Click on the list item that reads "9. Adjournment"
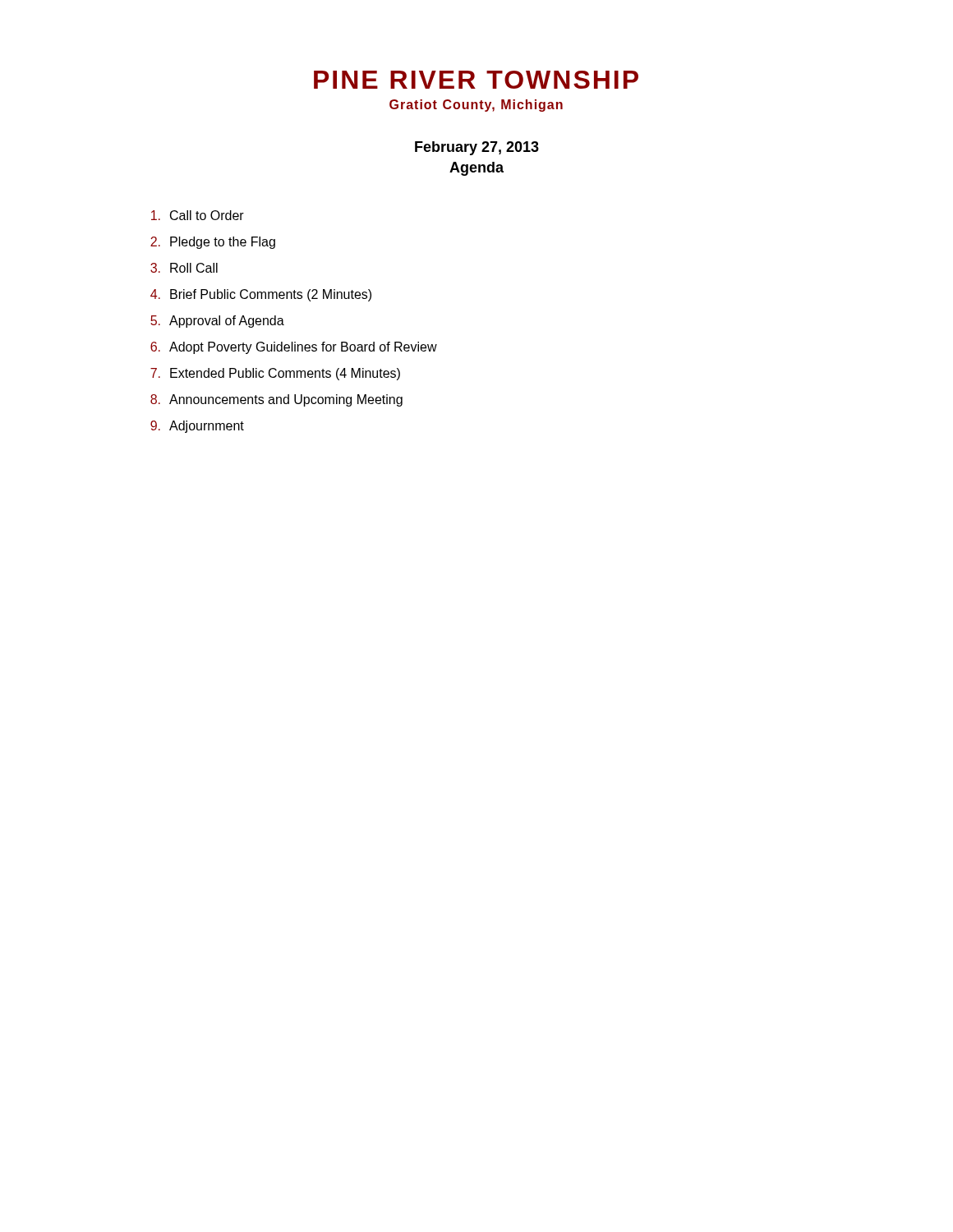Image resolution: width=953 pixels, height=1232 pixels. 188,426
